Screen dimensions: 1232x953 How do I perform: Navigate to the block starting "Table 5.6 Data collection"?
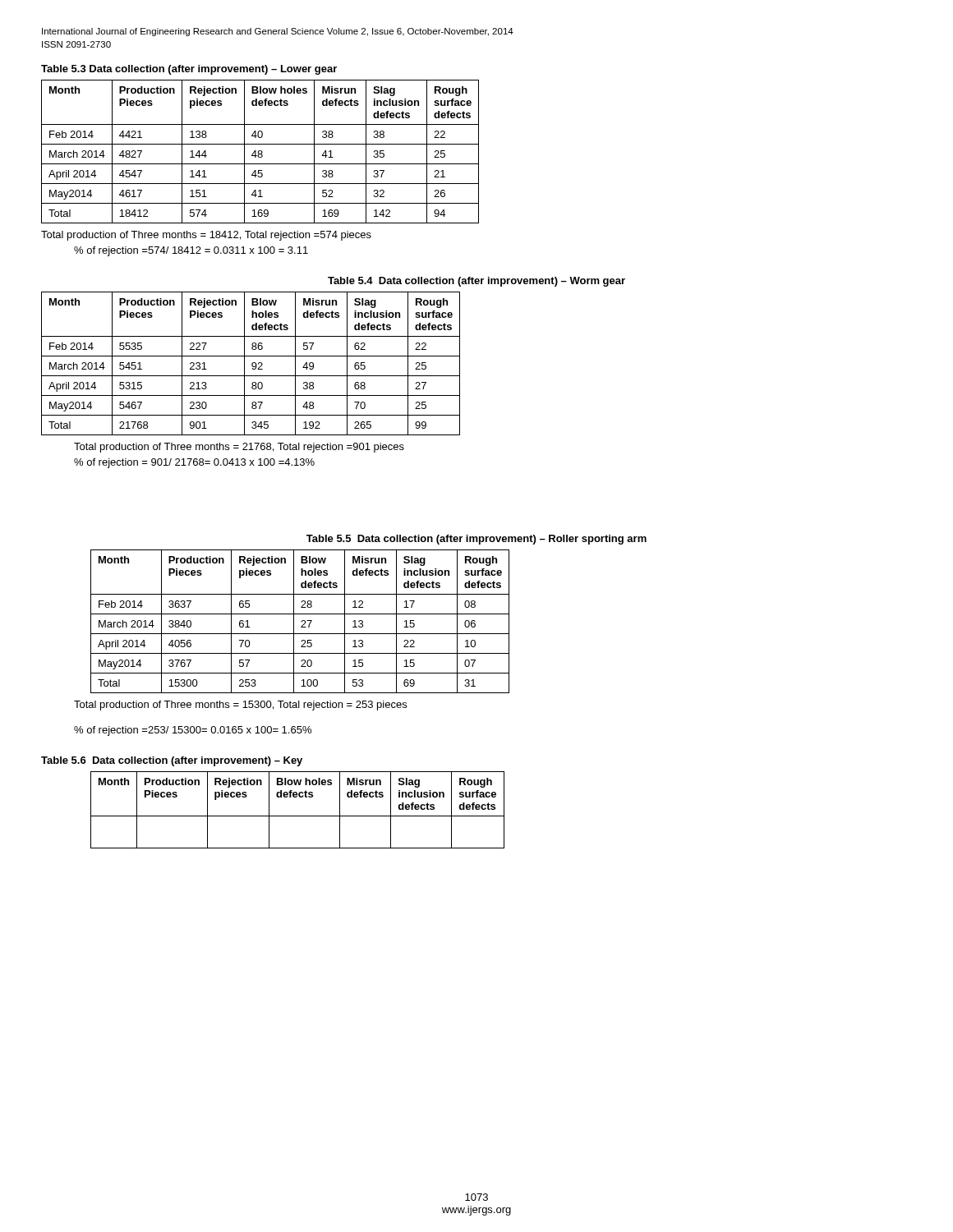pyautogui.click(x=172, y=760)
